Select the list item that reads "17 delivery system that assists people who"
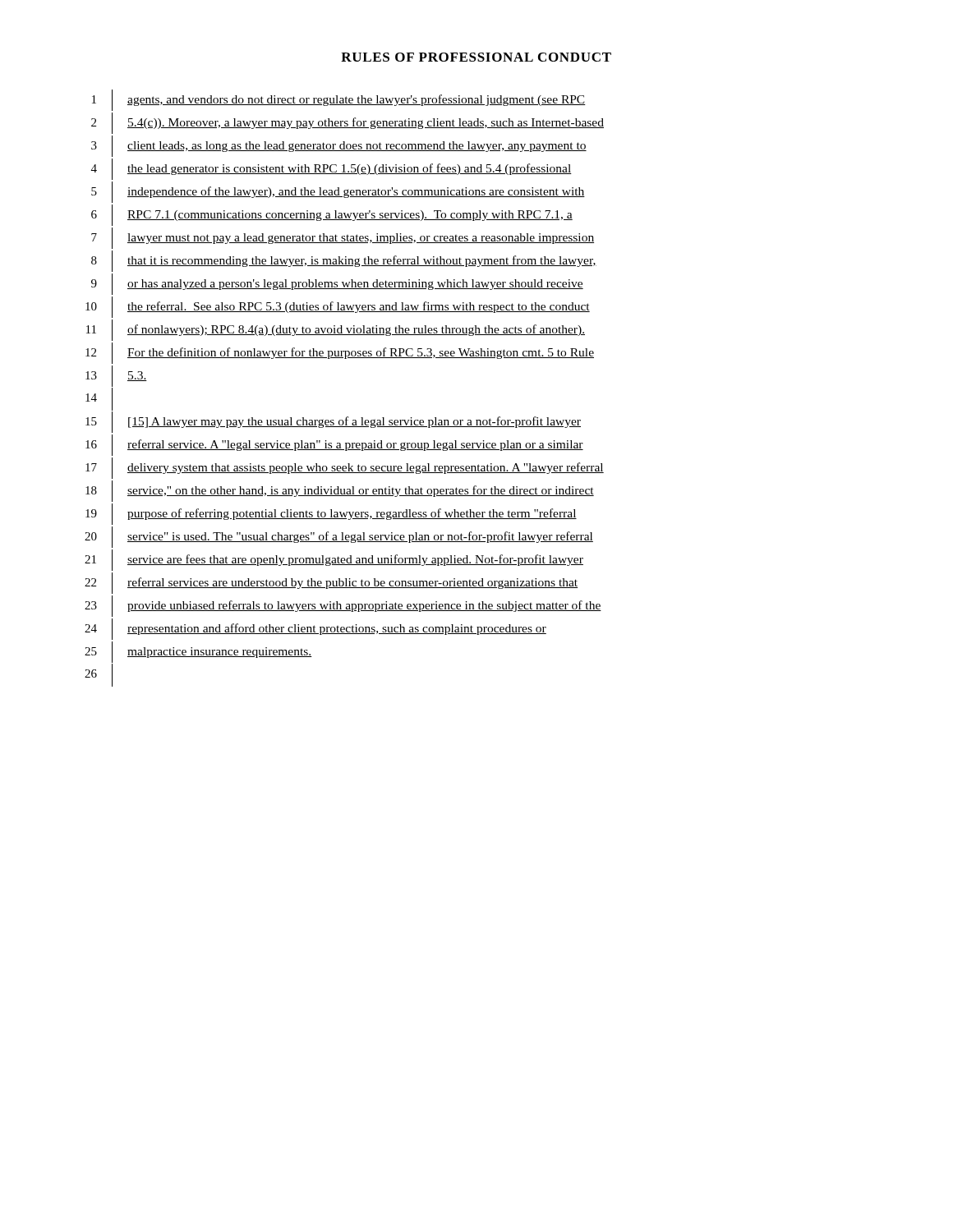This screenshot has height=1232, width=953. (x=476, y=468)
